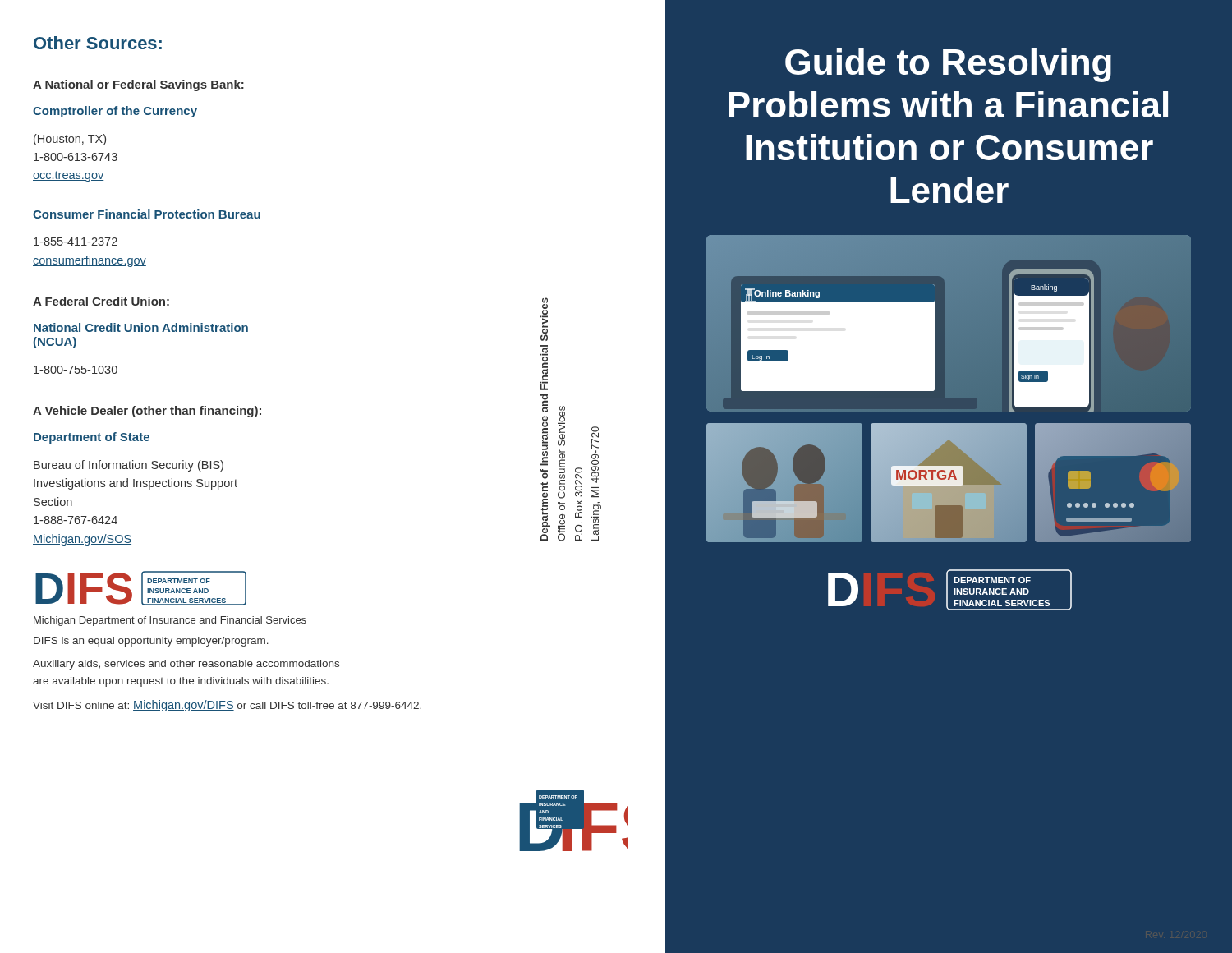Click the section header
Screen dimensions: 953x1232
coord(98,43)
